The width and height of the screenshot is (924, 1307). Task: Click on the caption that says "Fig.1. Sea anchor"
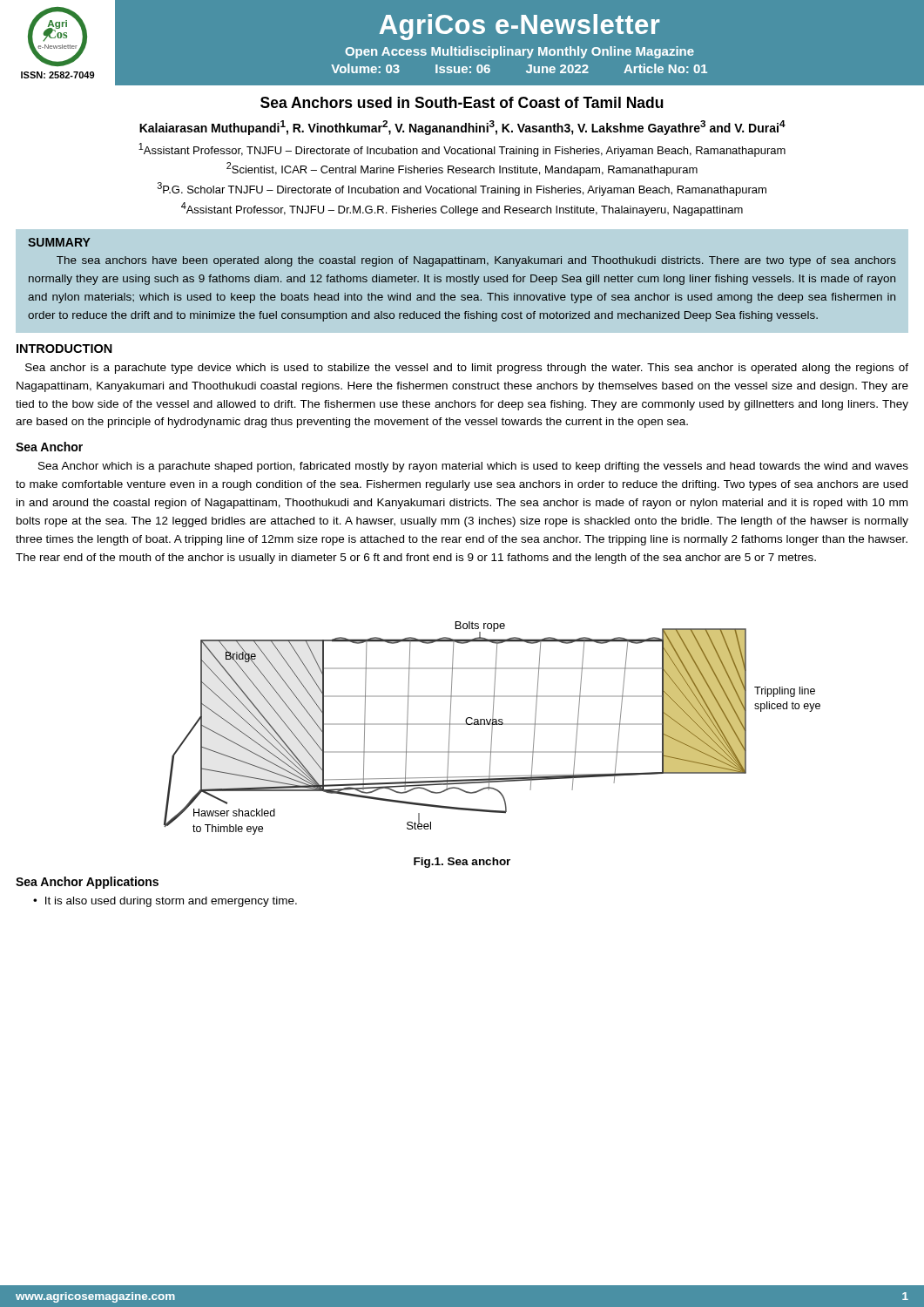click(x=462, y=861)
